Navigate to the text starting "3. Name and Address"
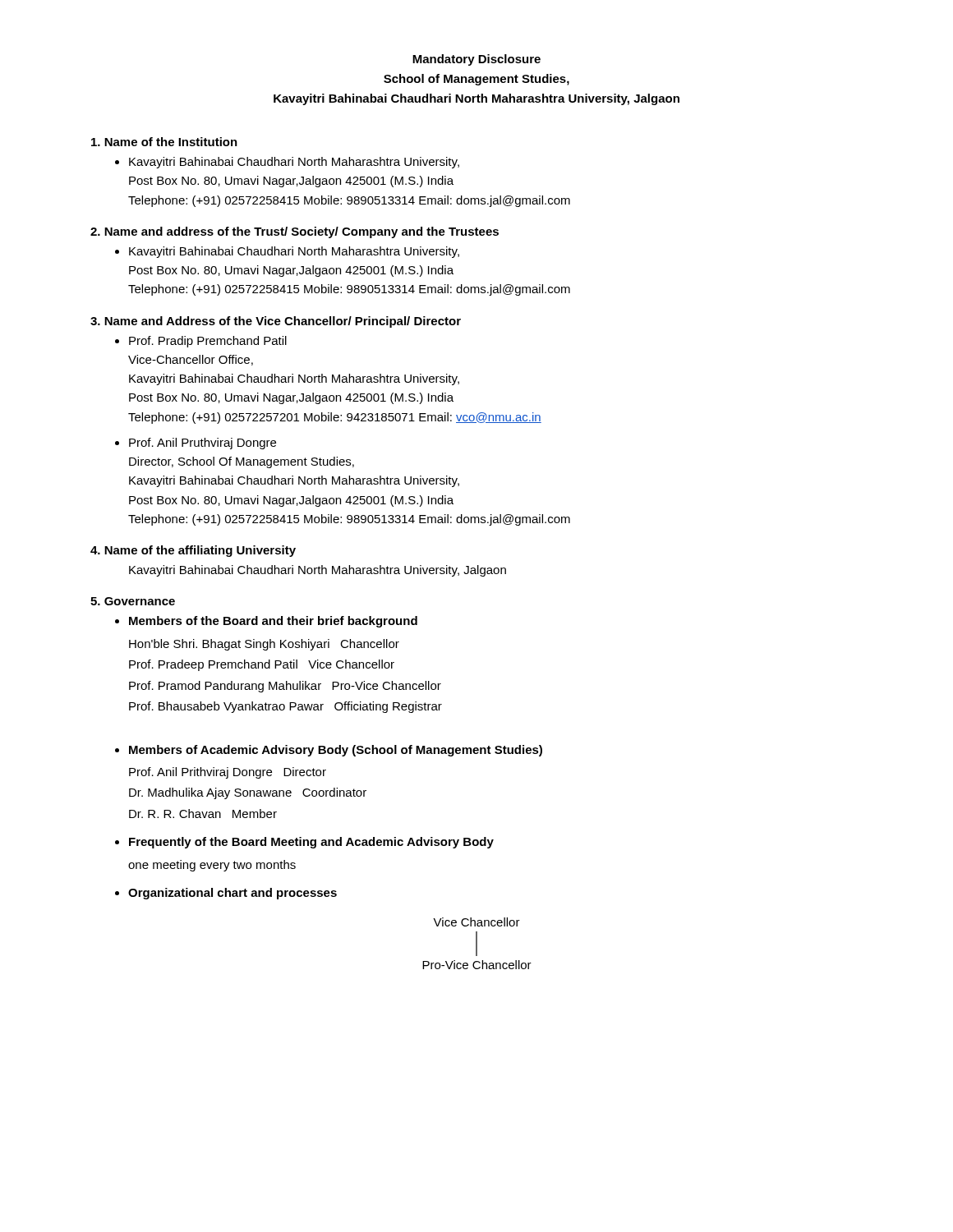 tap(276, 320)
